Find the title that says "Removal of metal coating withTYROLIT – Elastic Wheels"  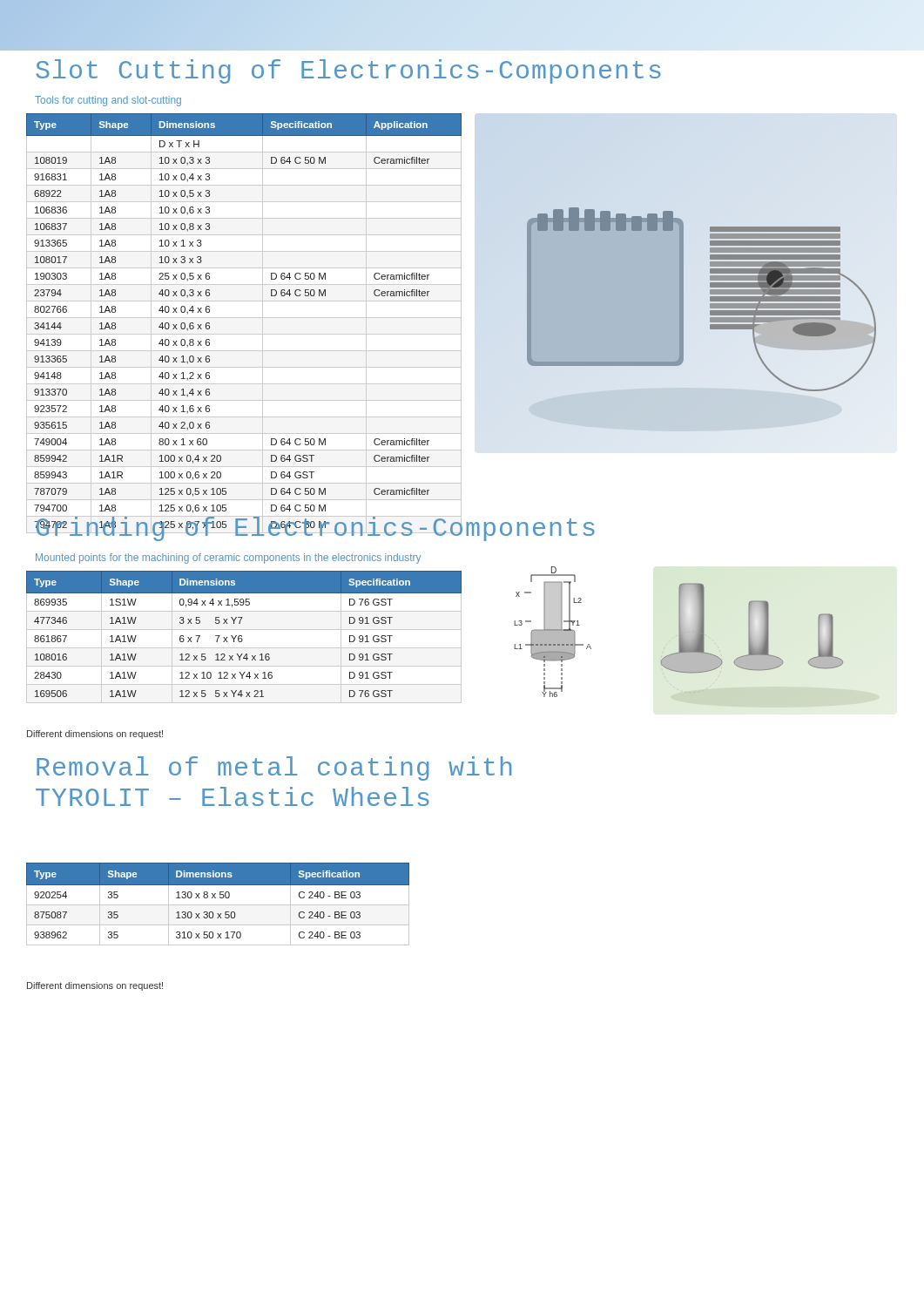pos(275,784)
